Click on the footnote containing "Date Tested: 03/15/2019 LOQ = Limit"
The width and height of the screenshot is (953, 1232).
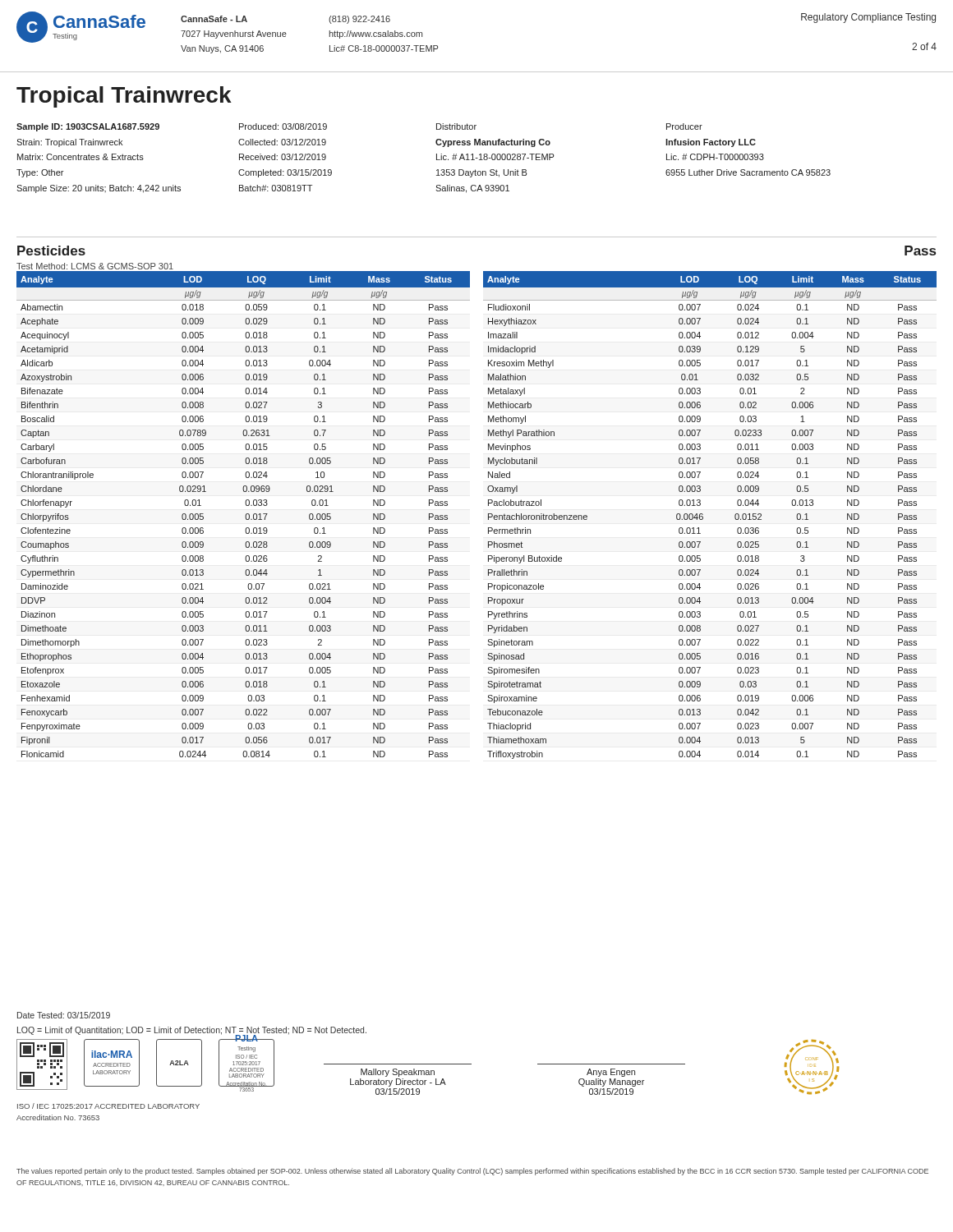point(64,1015)
